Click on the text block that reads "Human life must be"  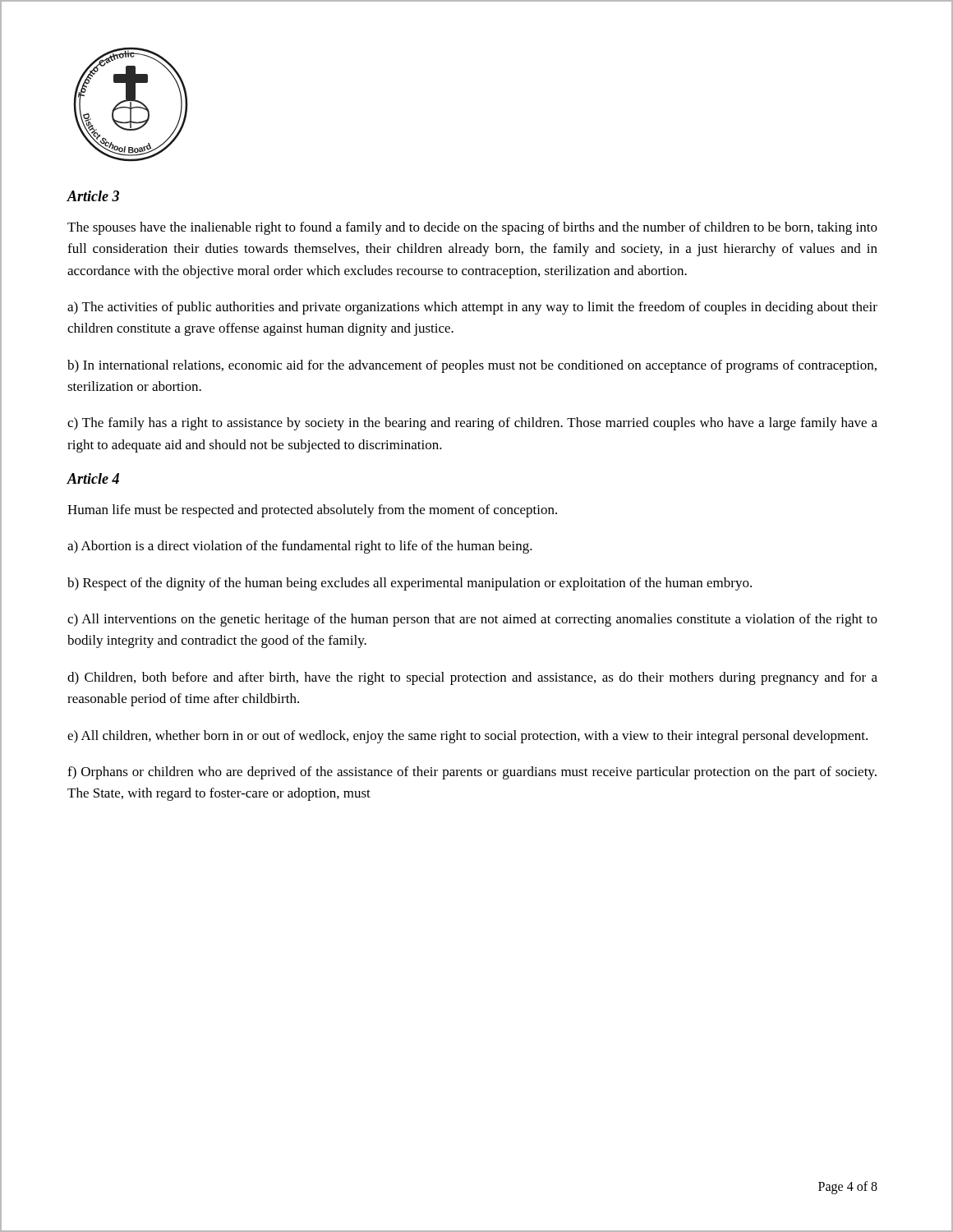(x=313, y=510)
